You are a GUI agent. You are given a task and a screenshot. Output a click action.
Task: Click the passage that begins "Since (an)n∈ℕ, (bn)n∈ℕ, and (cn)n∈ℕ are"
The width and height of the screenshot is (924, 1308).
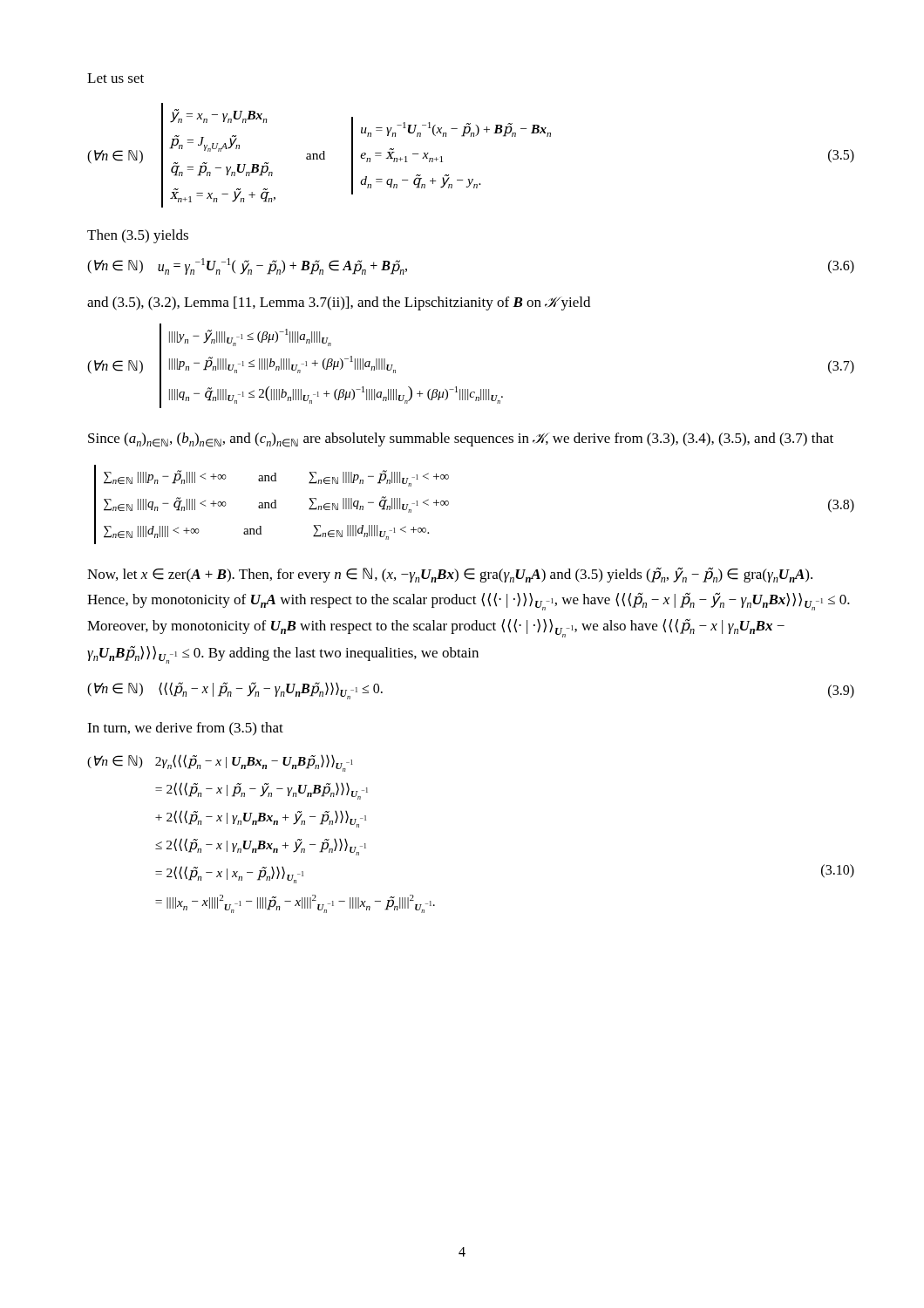tap(460, 440)
